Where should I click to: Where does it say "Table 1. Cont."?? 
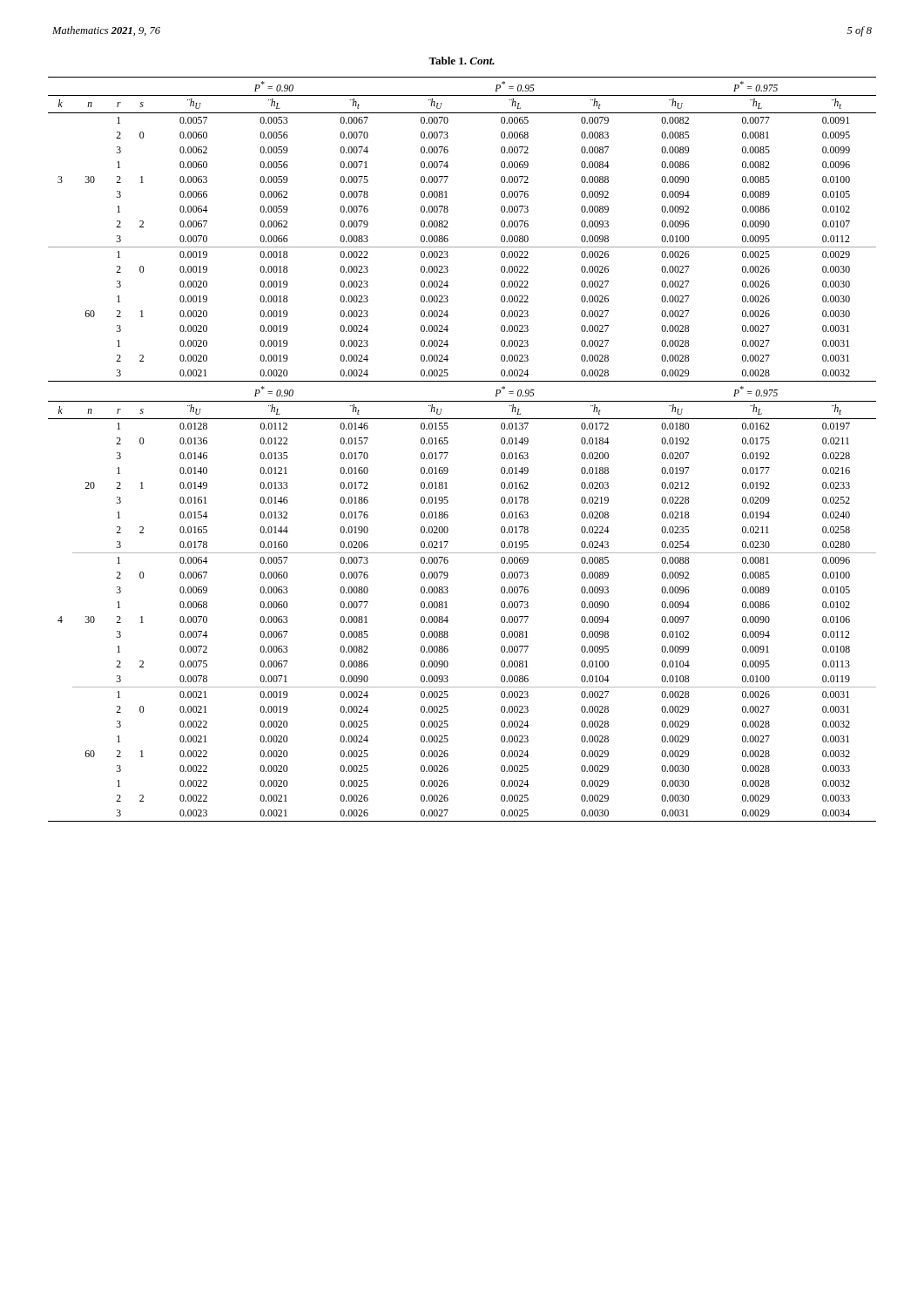(x=462, y=61)
